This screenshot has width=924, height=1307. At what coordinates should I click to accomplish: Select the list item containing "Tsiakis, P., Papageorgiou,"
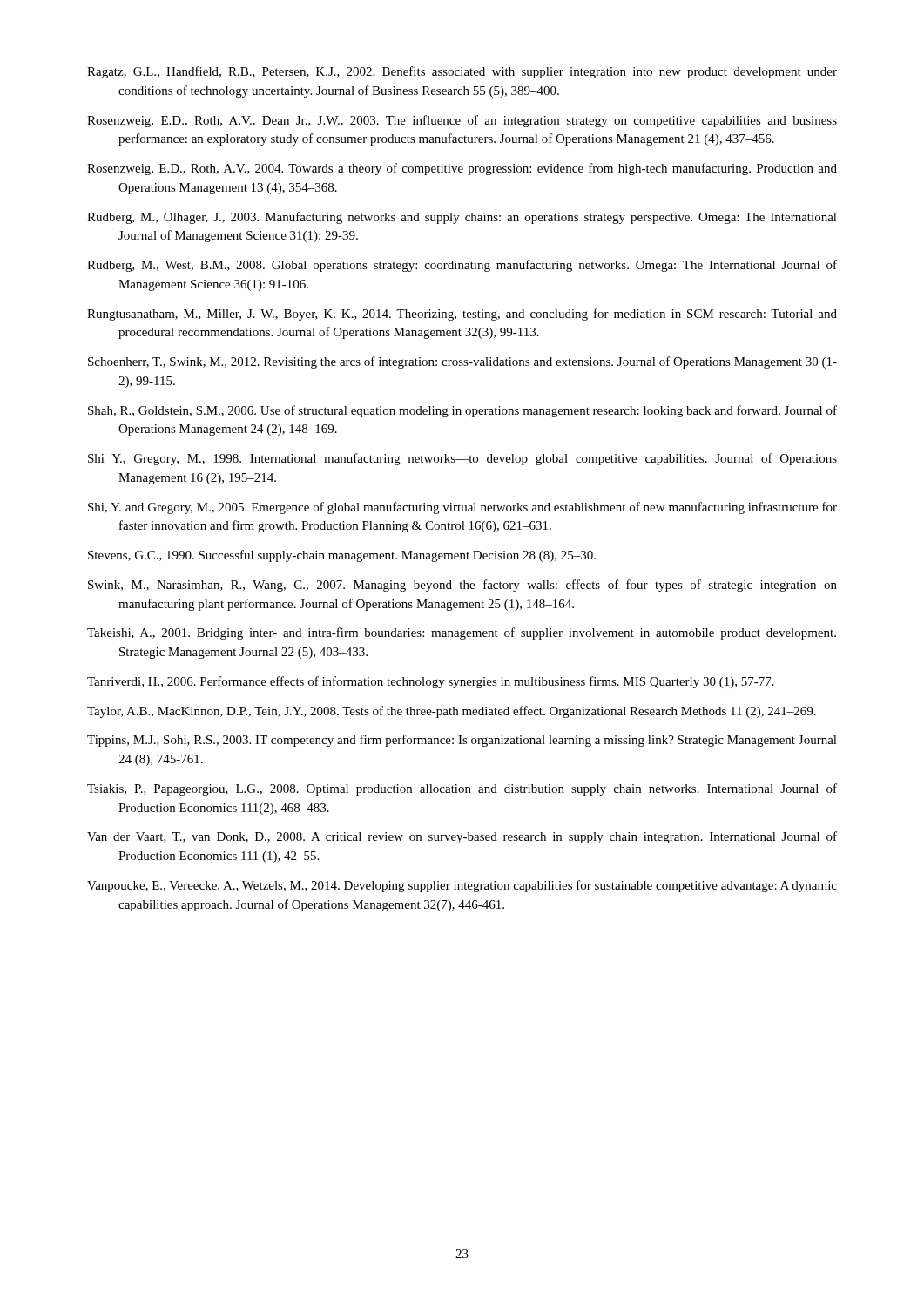click(x=462, y=798)
